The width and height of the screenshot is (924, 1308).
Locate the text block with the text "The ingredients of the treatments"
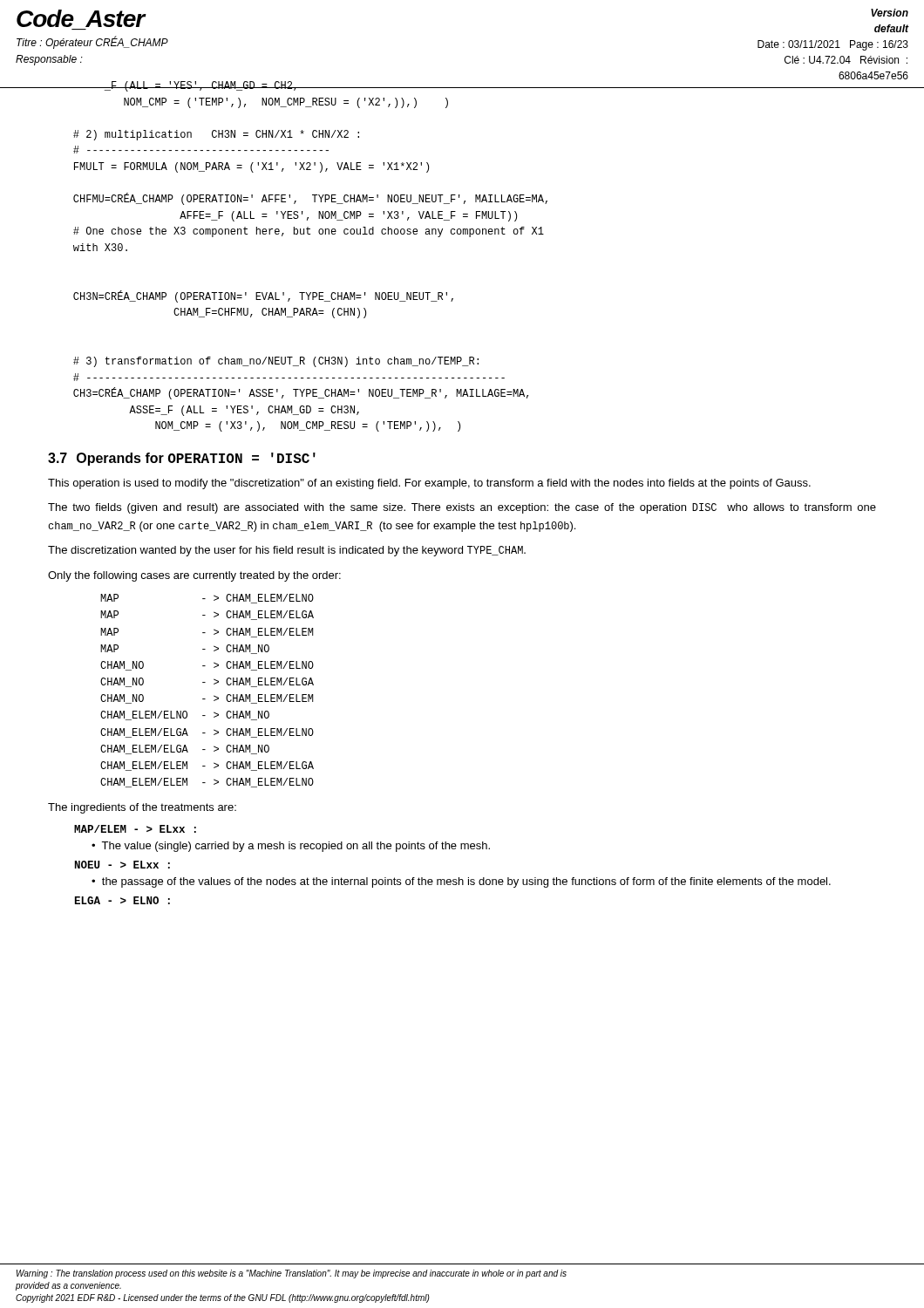(142, 807)
